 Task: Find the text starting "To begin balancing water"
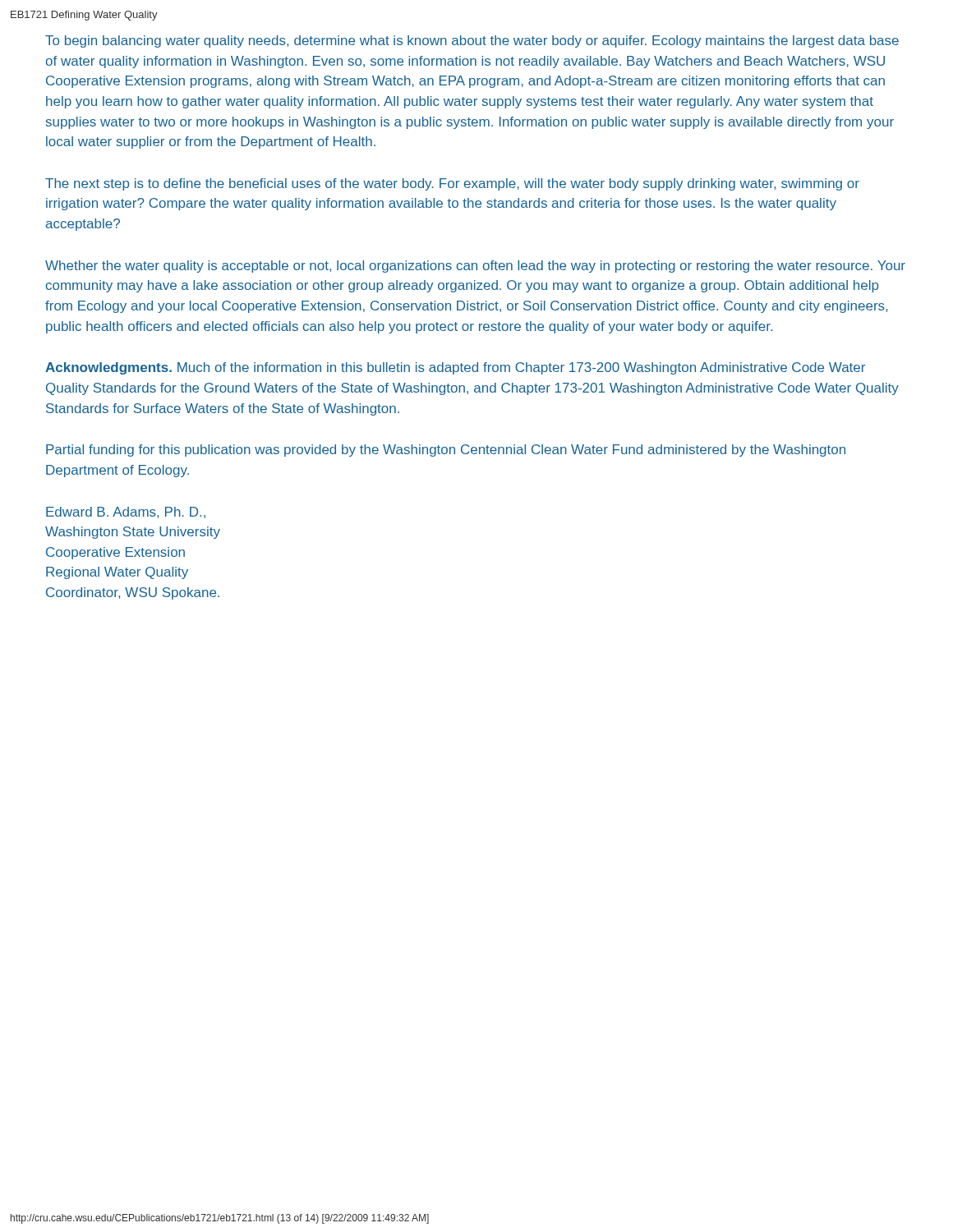472,91
